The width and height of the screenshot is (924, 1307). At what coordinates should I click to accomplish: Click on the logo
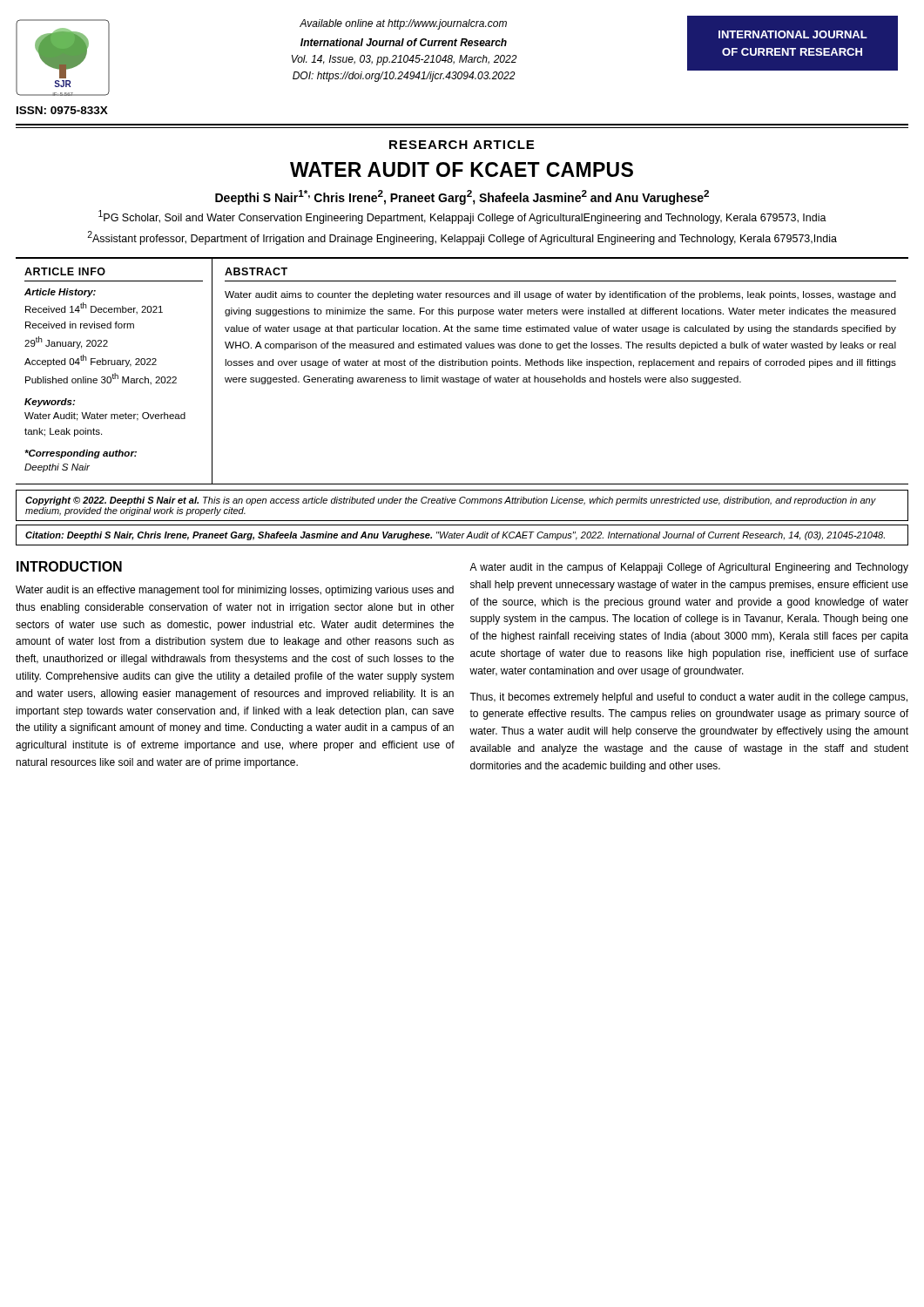(68, 57)
